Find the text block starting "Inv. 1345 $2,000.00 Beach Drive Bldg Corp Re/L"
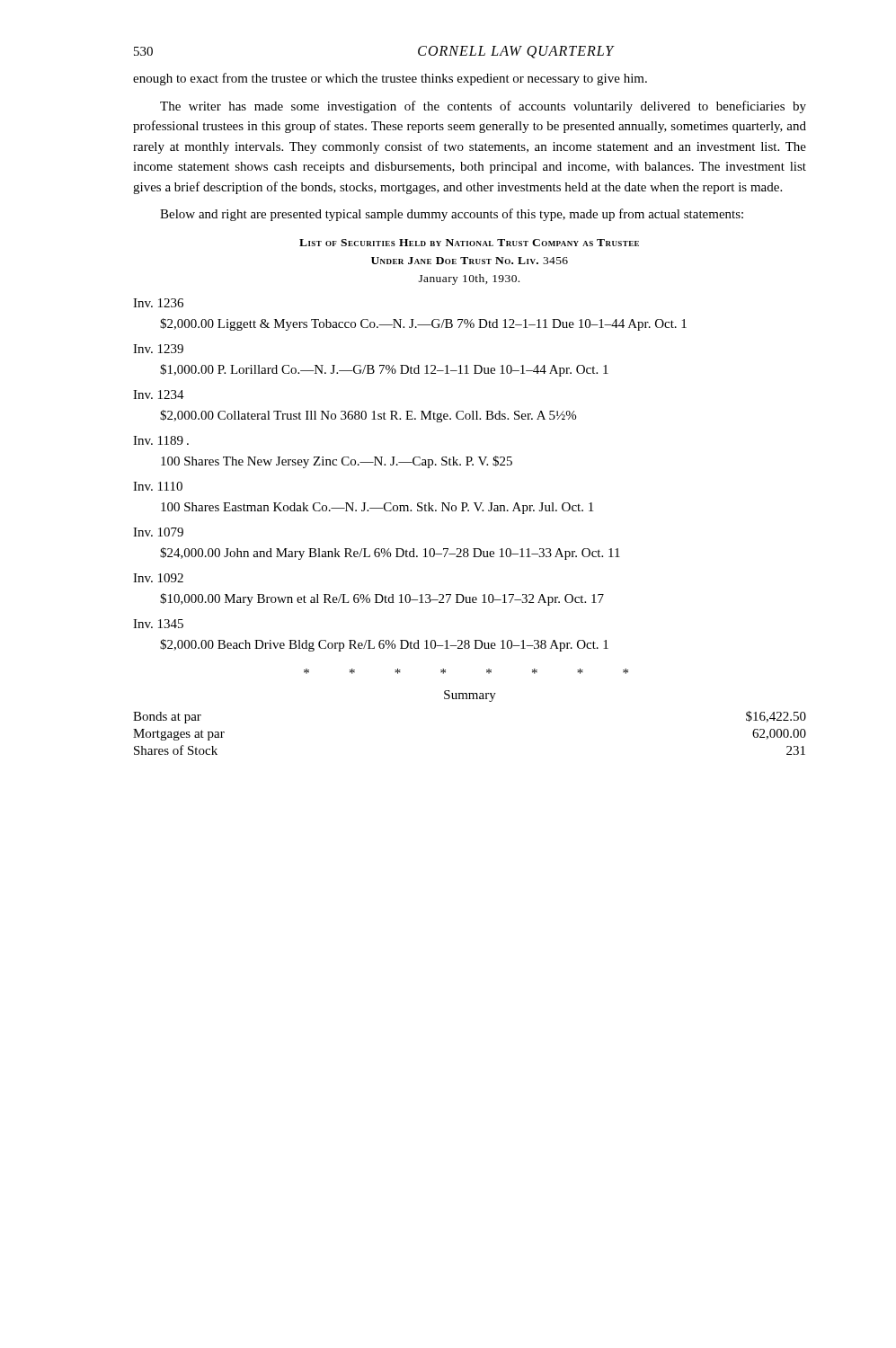The height and width of the screenshot is (1348, 896). 470,634
